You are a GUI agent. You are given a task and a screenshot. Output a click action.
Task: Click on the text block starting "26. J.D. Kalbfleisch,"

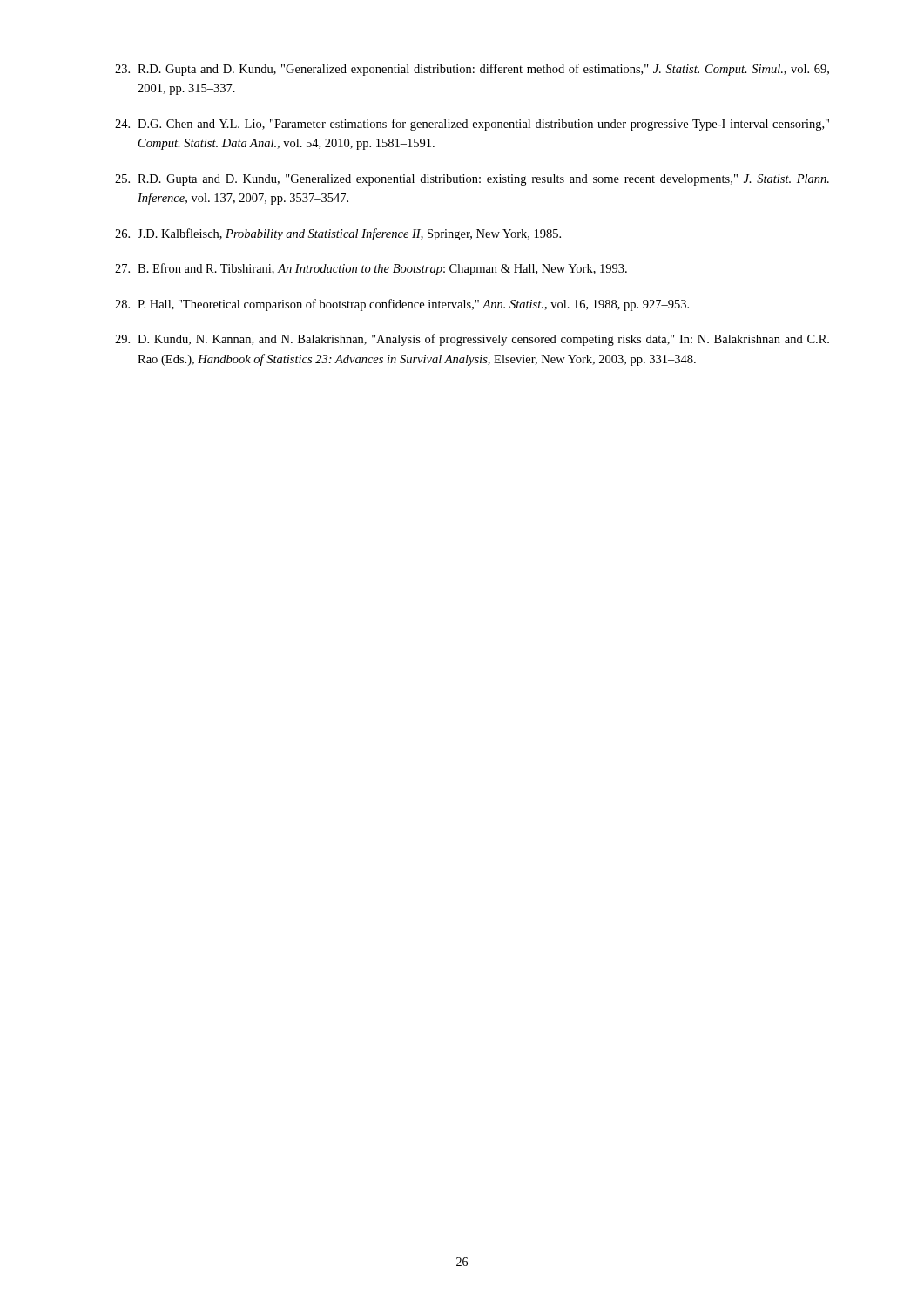click(x=462, y=234)
